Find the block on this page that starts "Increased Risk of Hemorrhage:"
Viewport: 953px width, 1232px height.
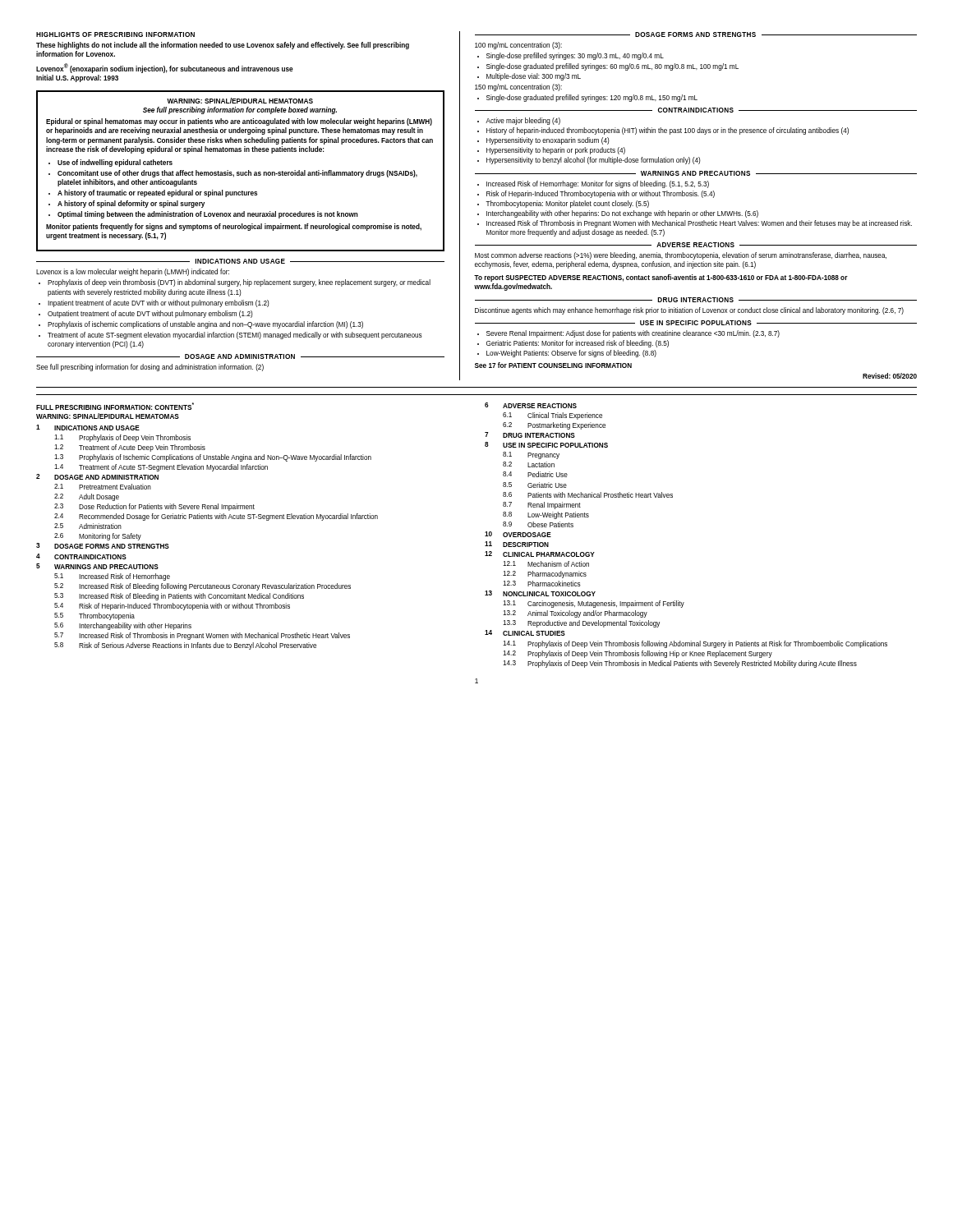pos(598,184)
